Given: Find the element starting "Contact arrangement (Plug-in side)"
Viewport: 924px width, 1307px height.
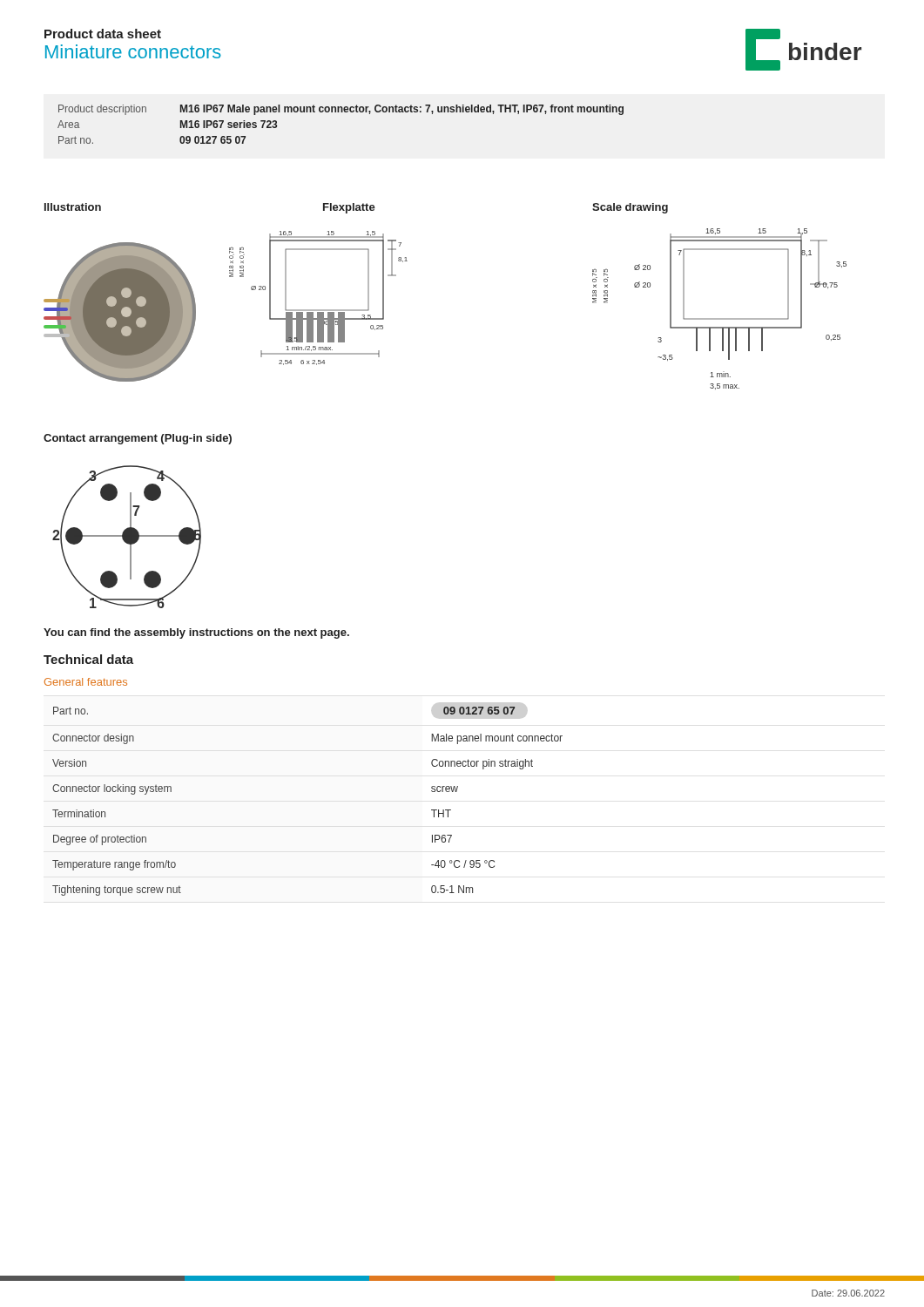Looking at the screenshot, I should coord(138,438).
